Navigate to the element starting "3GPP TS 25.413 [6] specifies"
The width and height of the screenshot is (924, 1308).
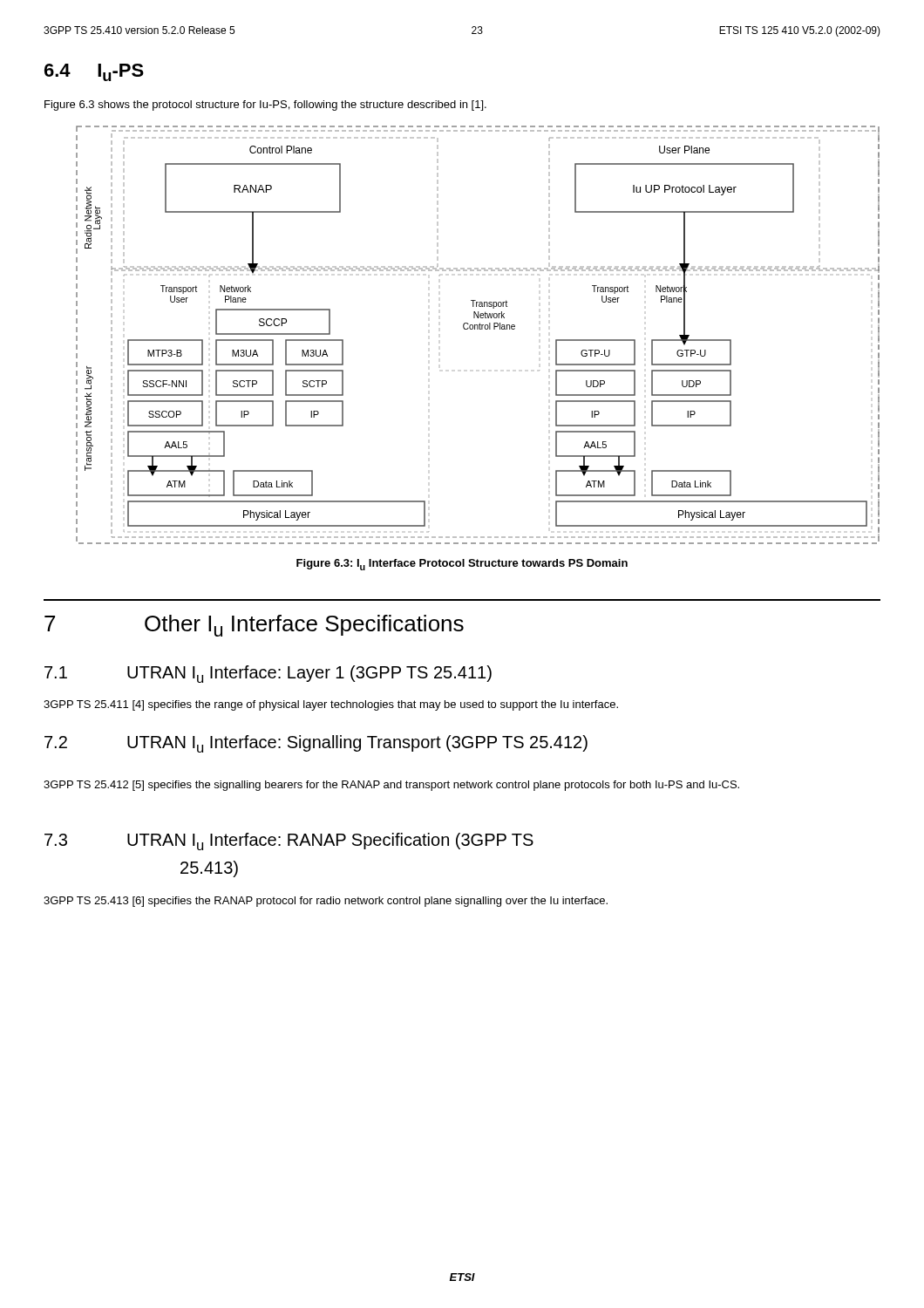point(326,900)
